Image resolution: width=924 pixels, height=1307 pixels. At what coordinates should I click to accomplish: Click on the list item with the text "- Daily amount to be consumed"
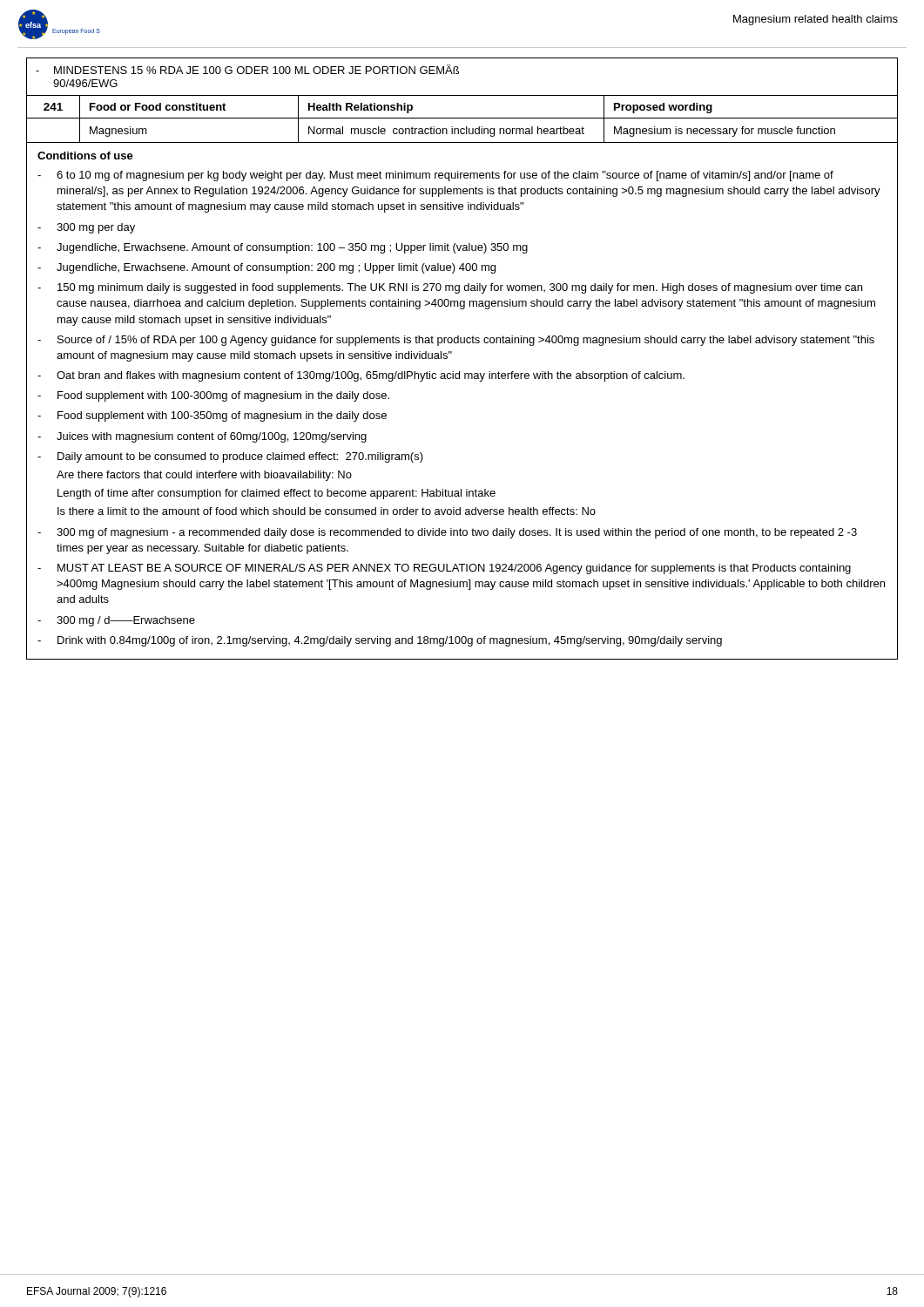coord(230,456)
